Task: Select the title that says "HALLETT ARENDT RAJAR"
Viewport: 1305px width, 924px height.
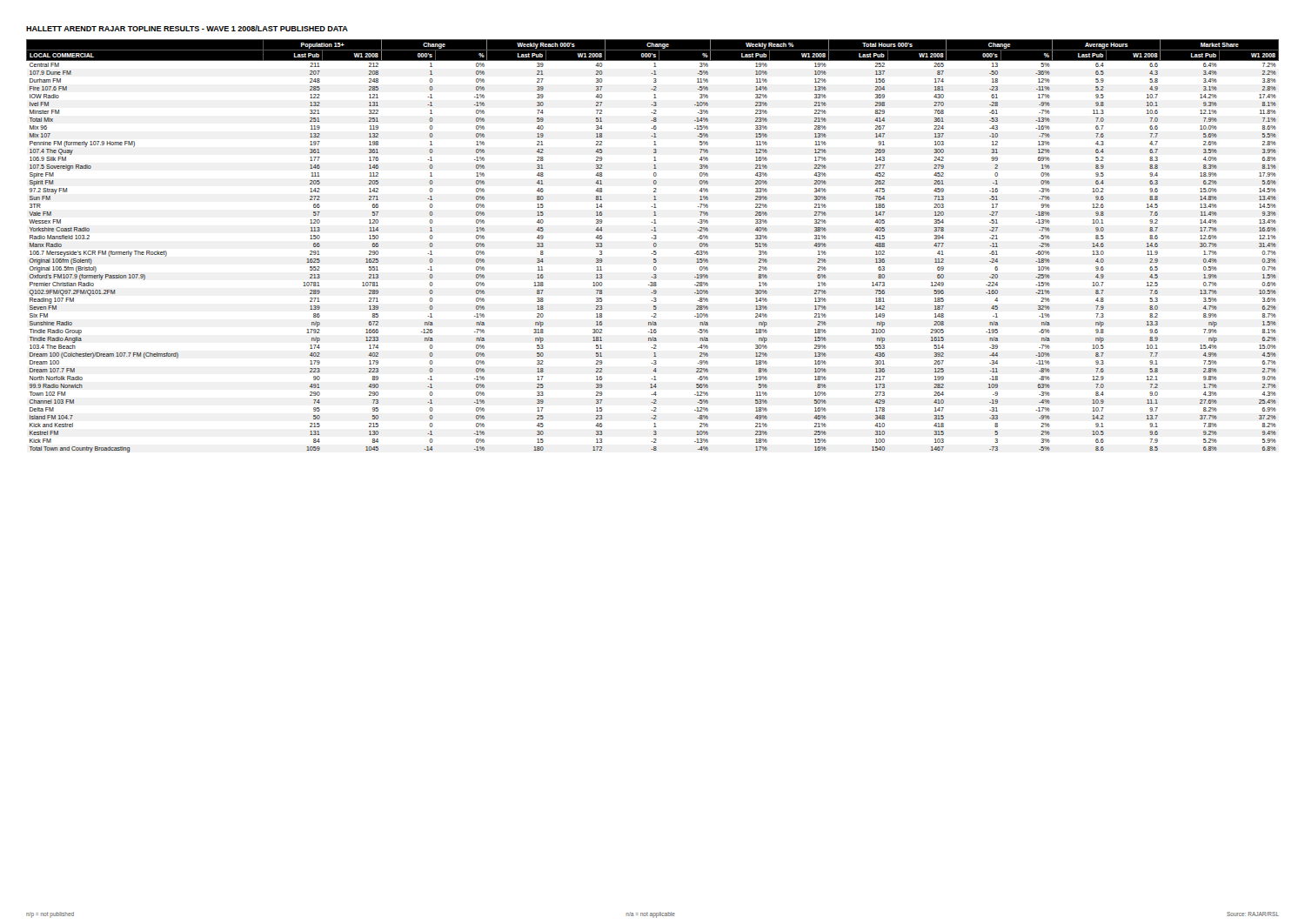Action: pyautogui.click(x=187, y=29)
